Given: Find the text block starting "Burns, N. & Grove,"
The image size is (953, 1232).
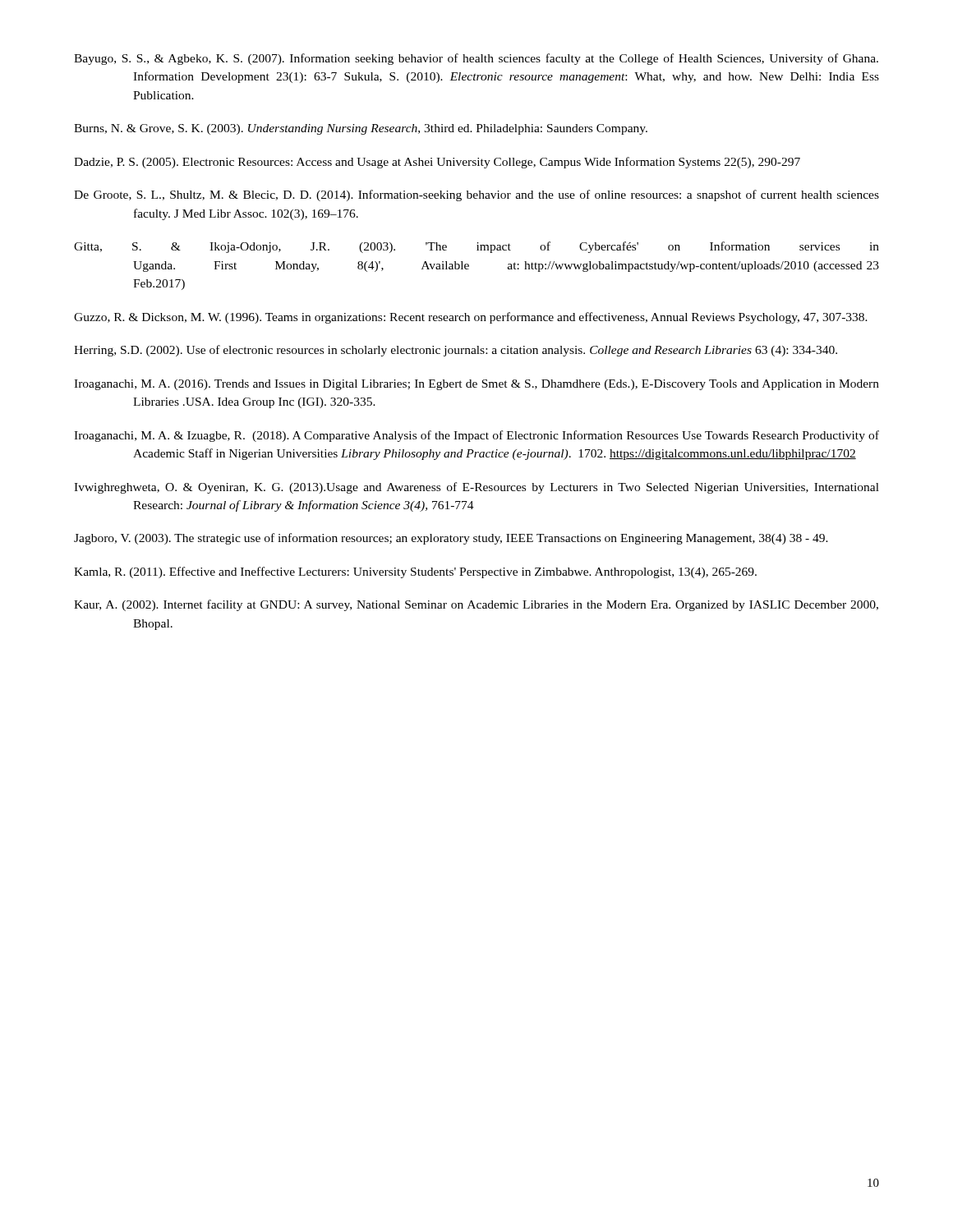Looking at the screenshot, I should [361, 128].
